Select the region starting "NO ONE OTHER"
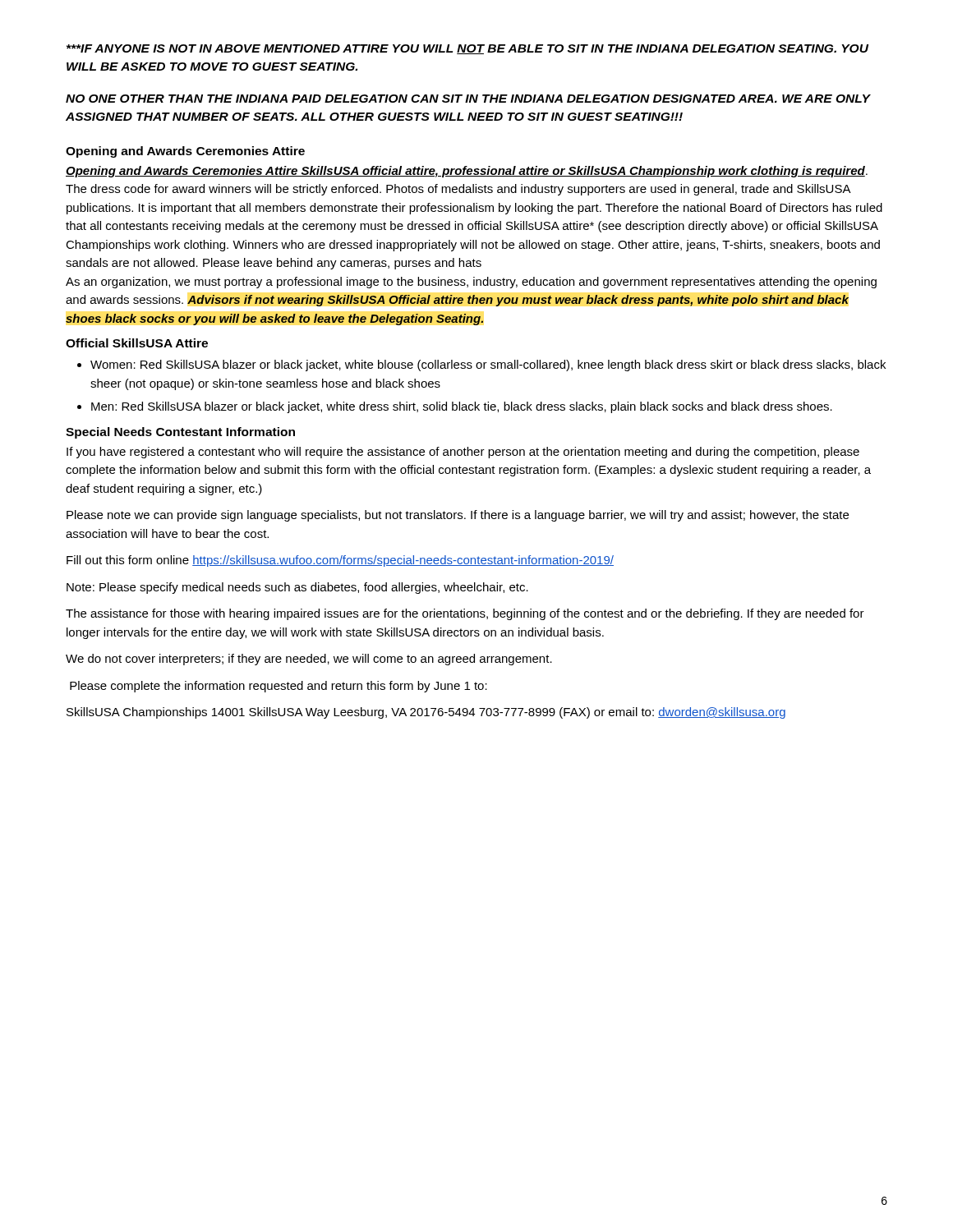The height and width of the screenshot is (1232, 953). [468, 107]
